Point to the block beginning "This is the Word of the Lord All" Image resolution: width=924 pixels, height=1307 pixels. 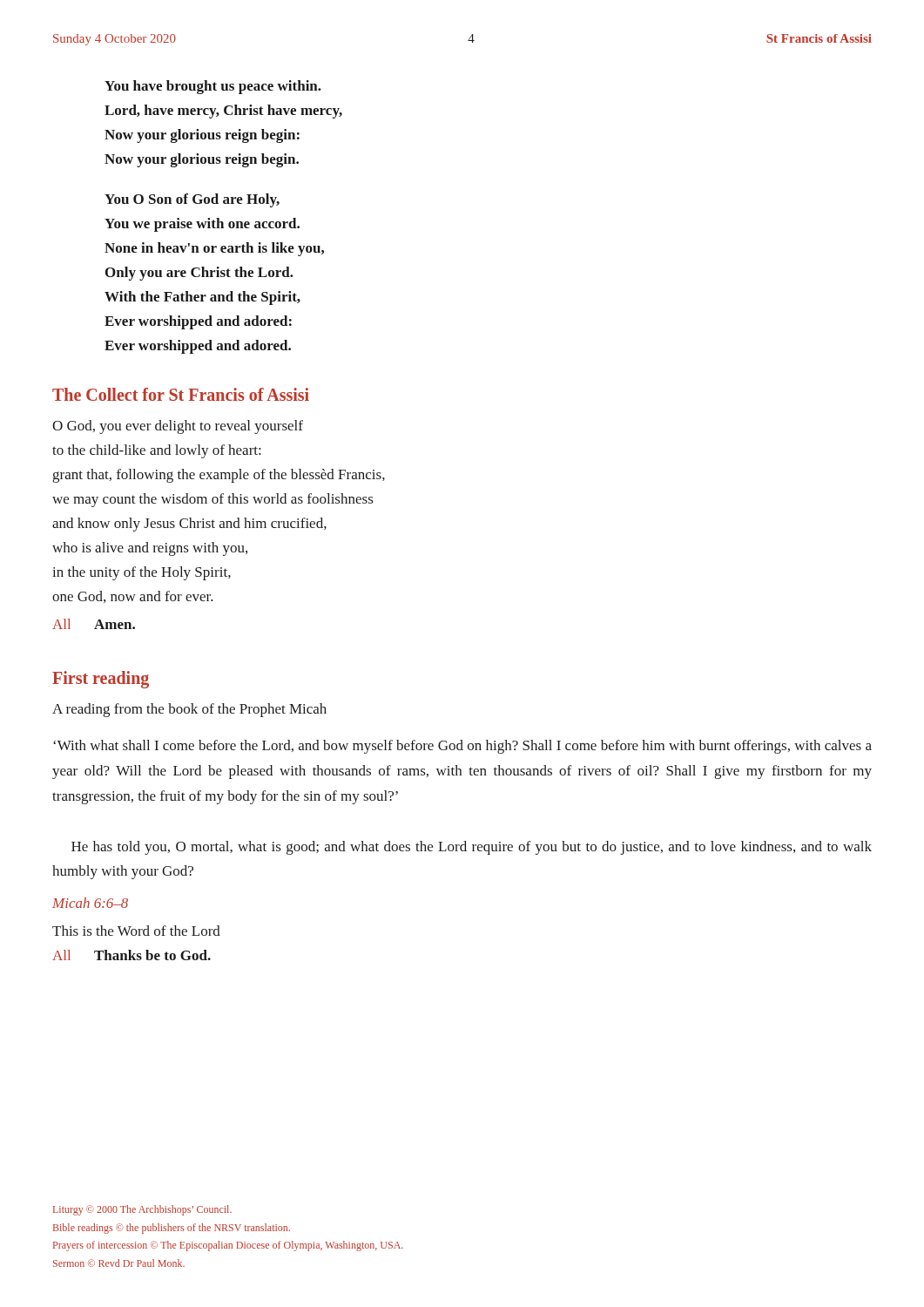coord(136,931)
